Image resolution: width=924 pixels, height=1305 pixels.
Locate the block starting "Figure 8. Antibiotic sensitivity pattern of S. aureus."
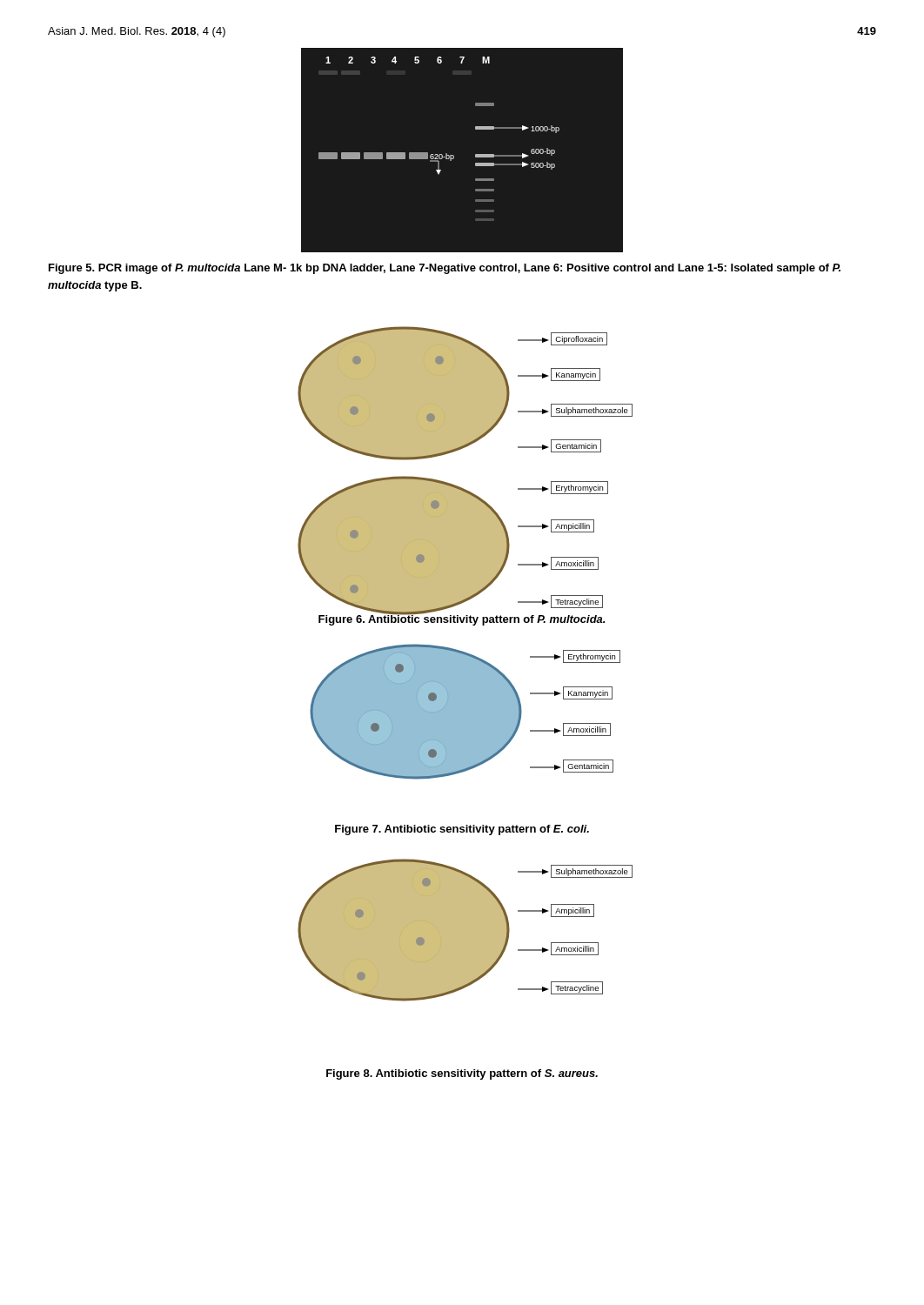462,1073
